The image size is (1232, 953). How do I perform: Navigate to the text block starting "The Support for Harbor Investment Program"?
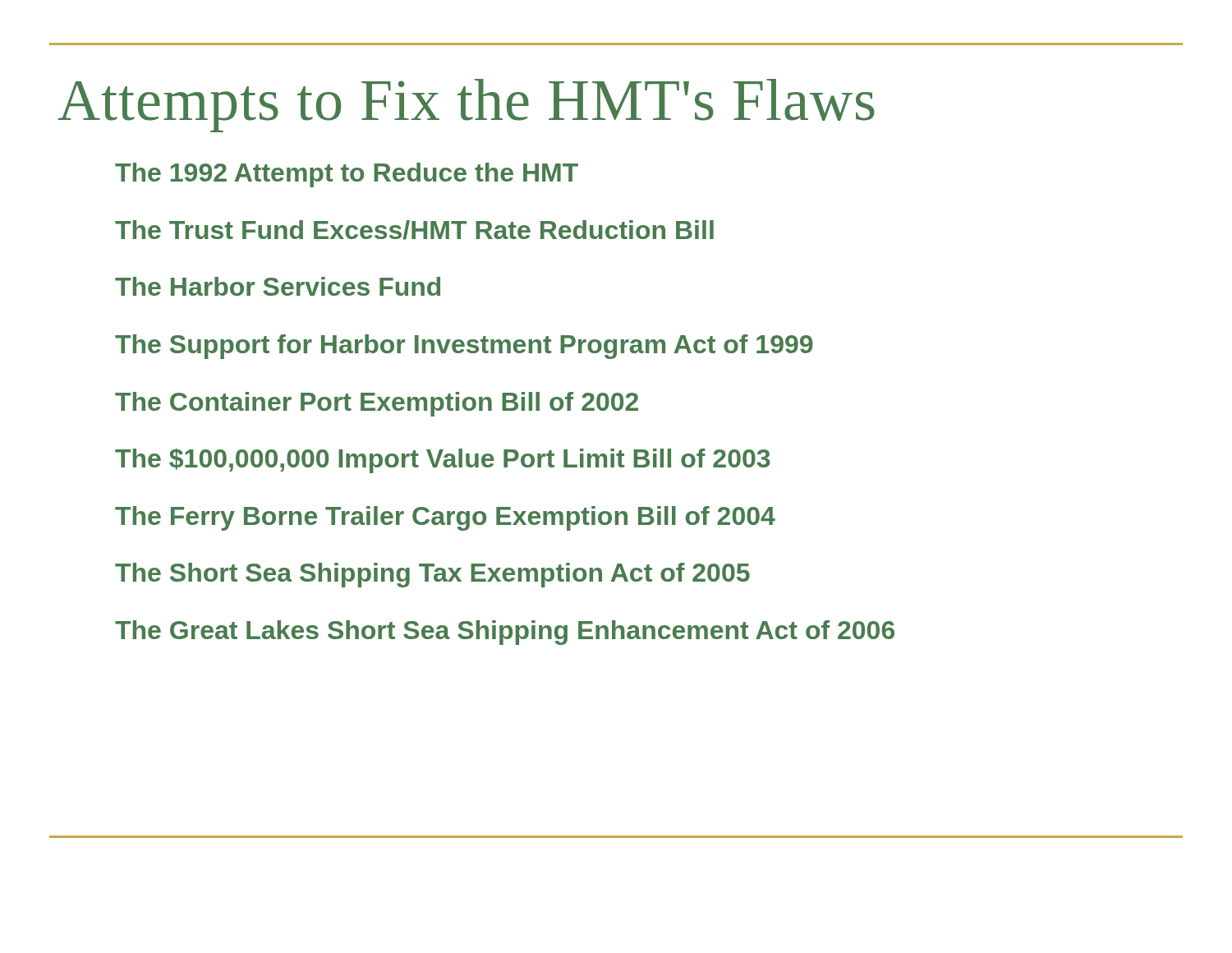click(464, 344)
